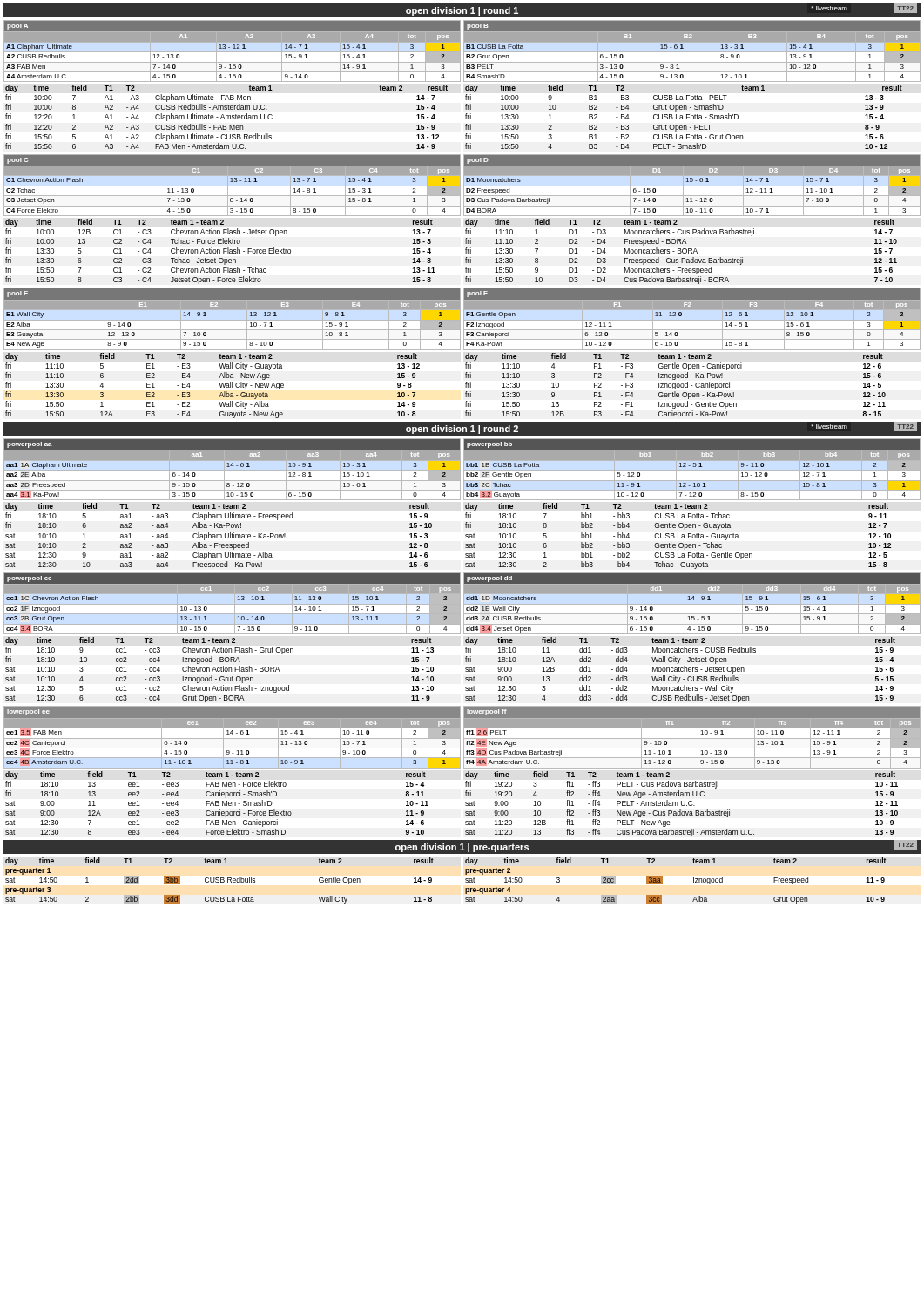Click on the table containing "- F3"

(x=692, y=385)
